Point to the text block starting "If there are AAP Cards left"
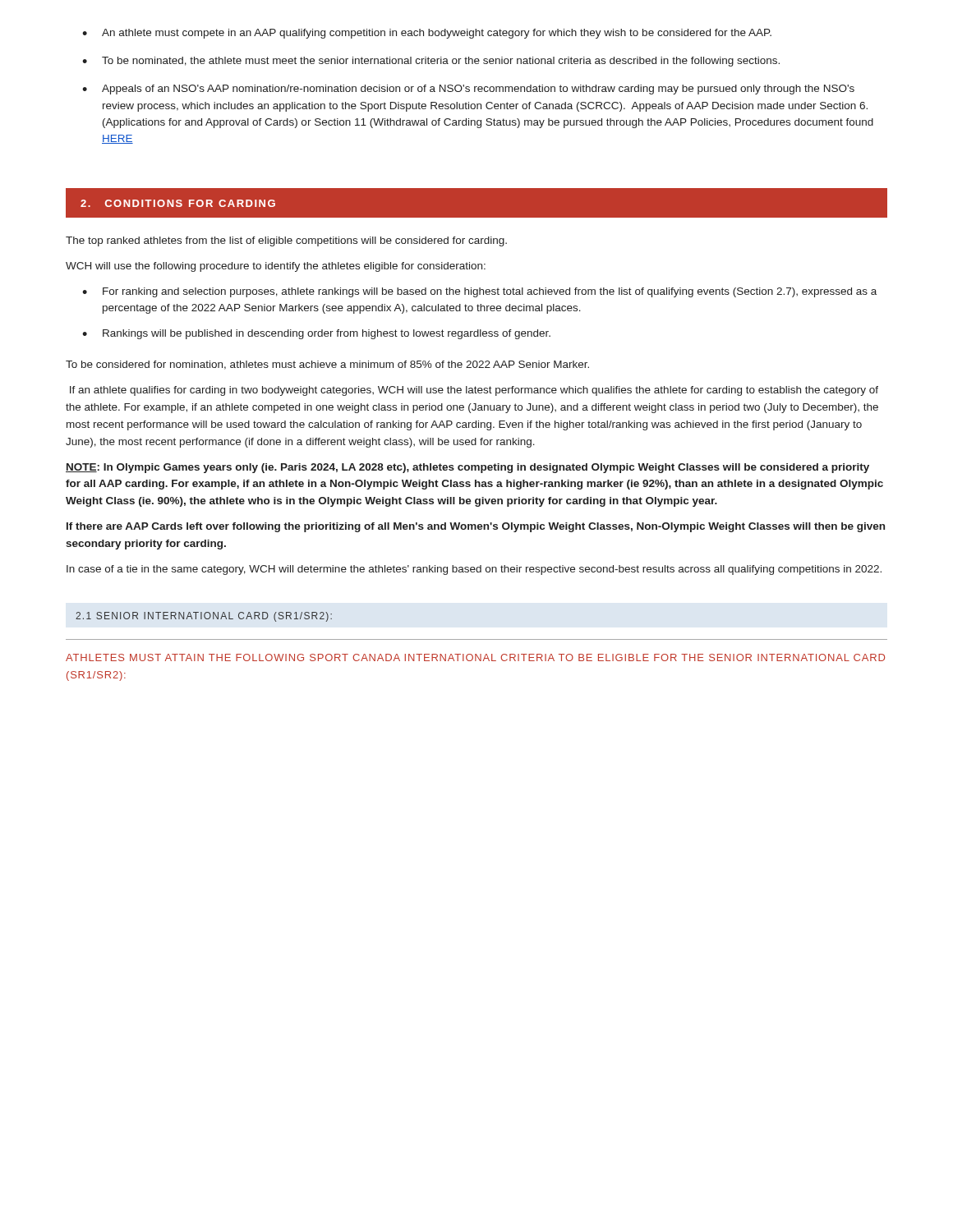Screen dimensions: 1232x953 tap(476, 535)
